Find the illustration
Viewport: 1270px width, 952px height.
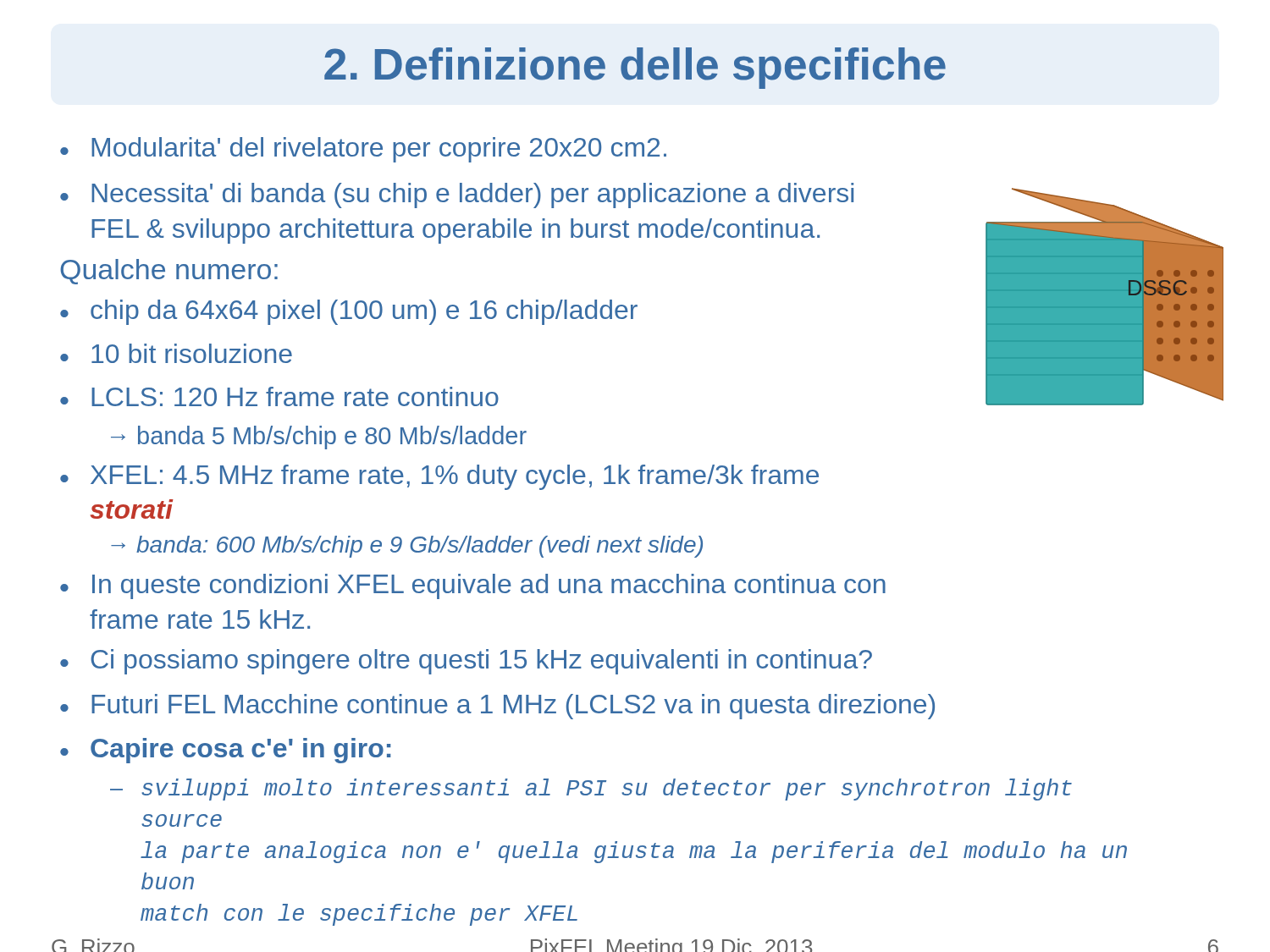(x=1092, y=311)
